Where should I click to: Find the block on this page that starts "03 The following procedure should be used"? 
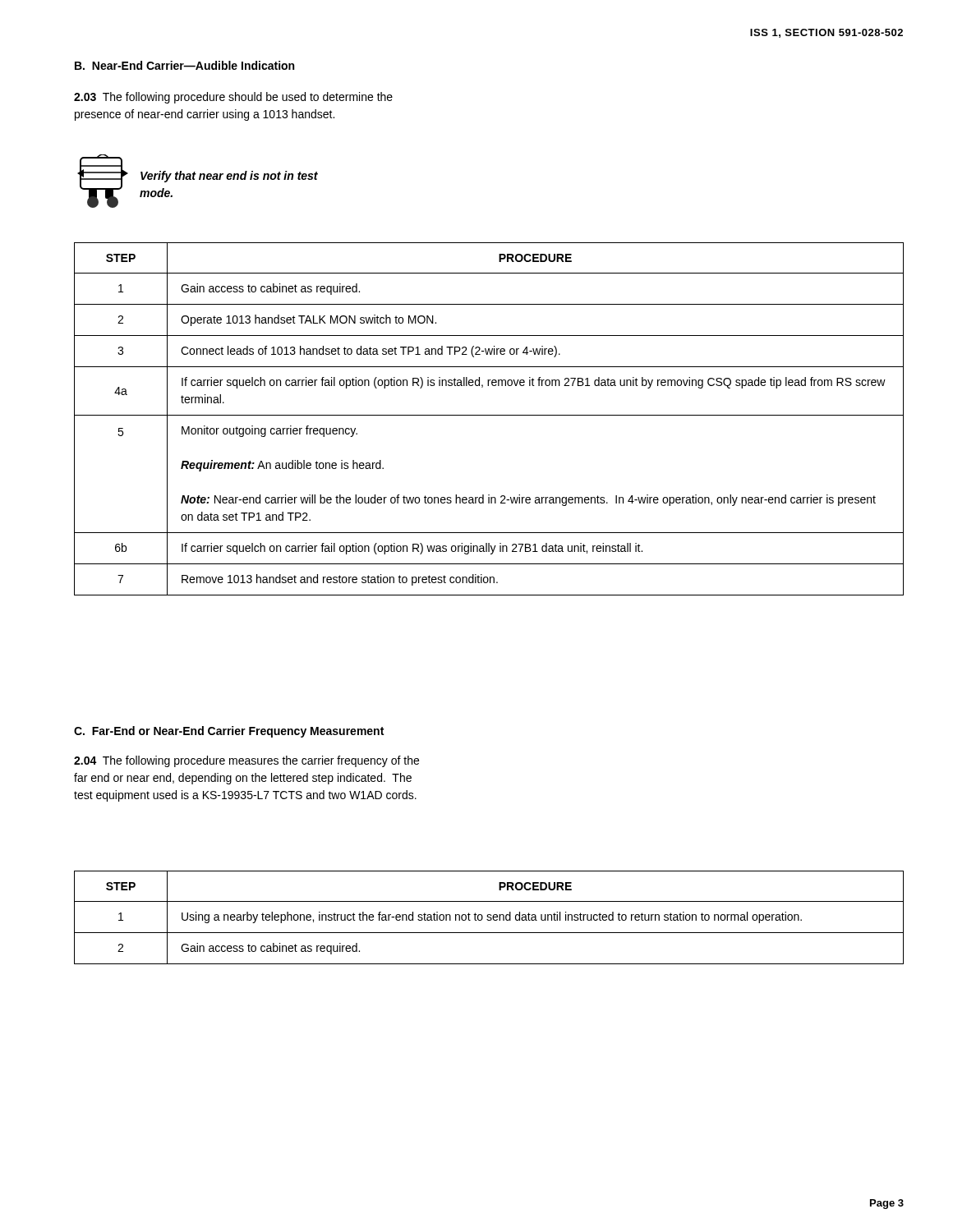coord(233,106)
